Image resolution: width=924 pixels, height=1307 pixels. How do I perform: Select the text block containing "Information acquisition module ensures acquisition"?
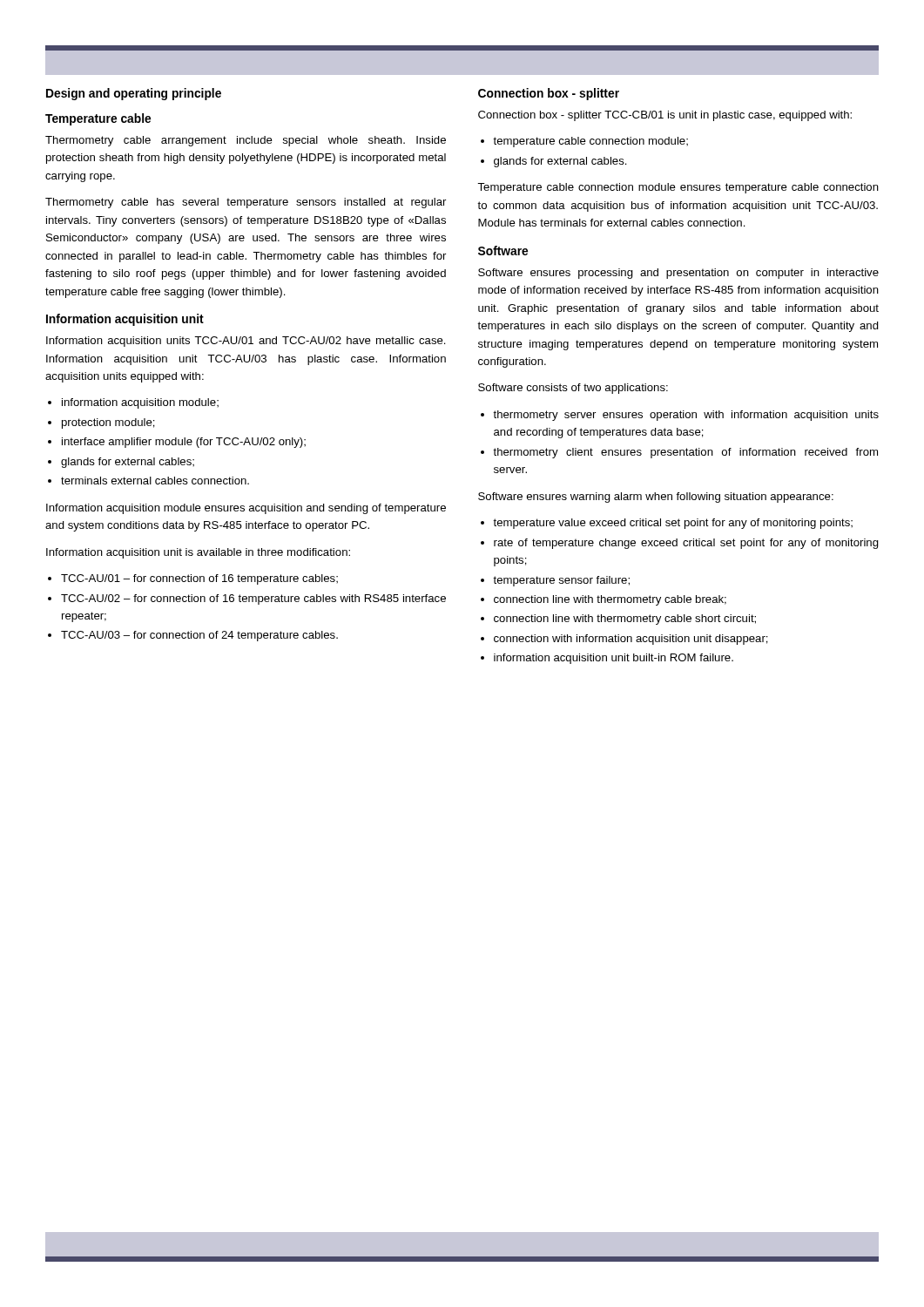(246, 516)
